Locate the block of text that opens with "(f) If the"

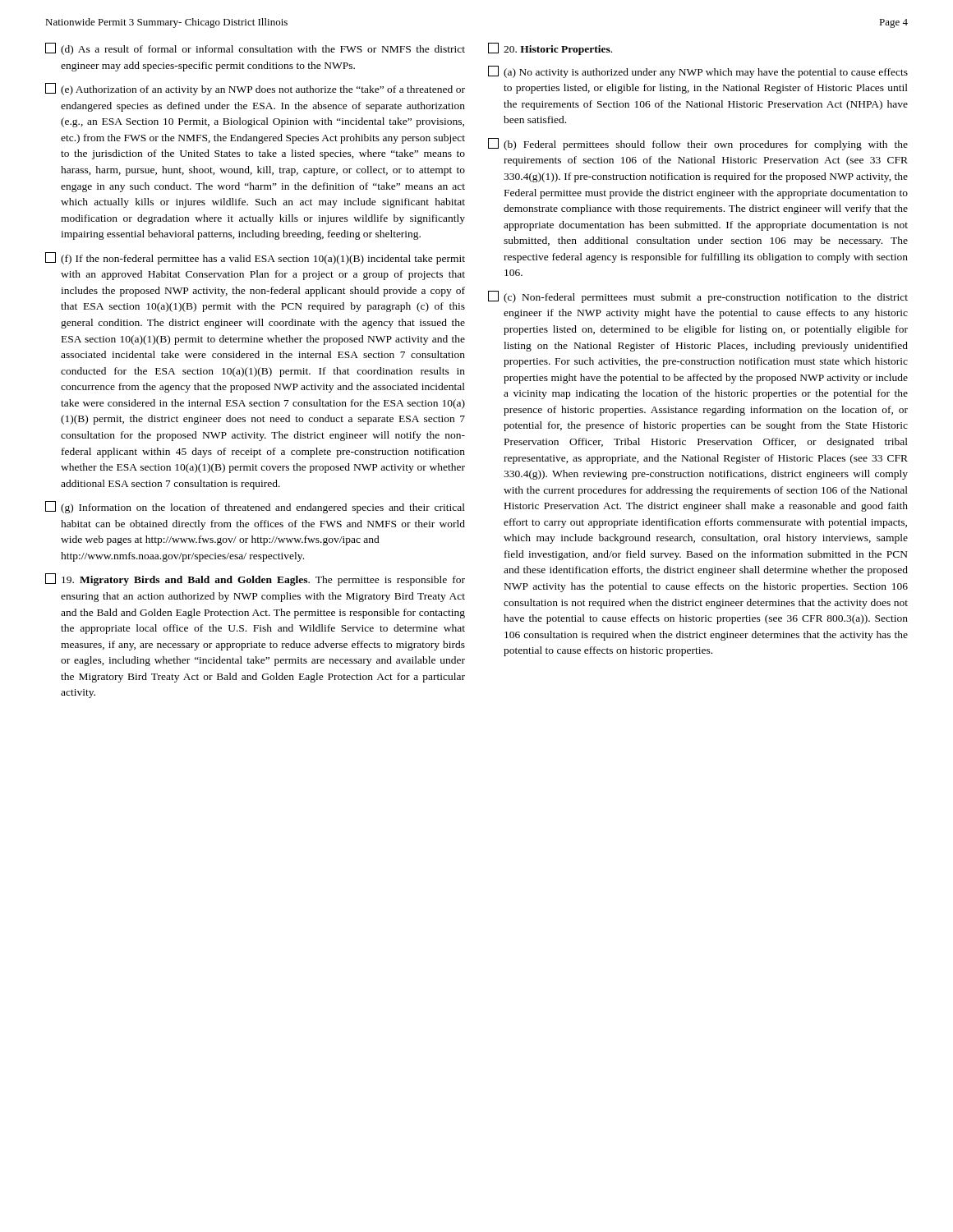(x=255, y=371)
